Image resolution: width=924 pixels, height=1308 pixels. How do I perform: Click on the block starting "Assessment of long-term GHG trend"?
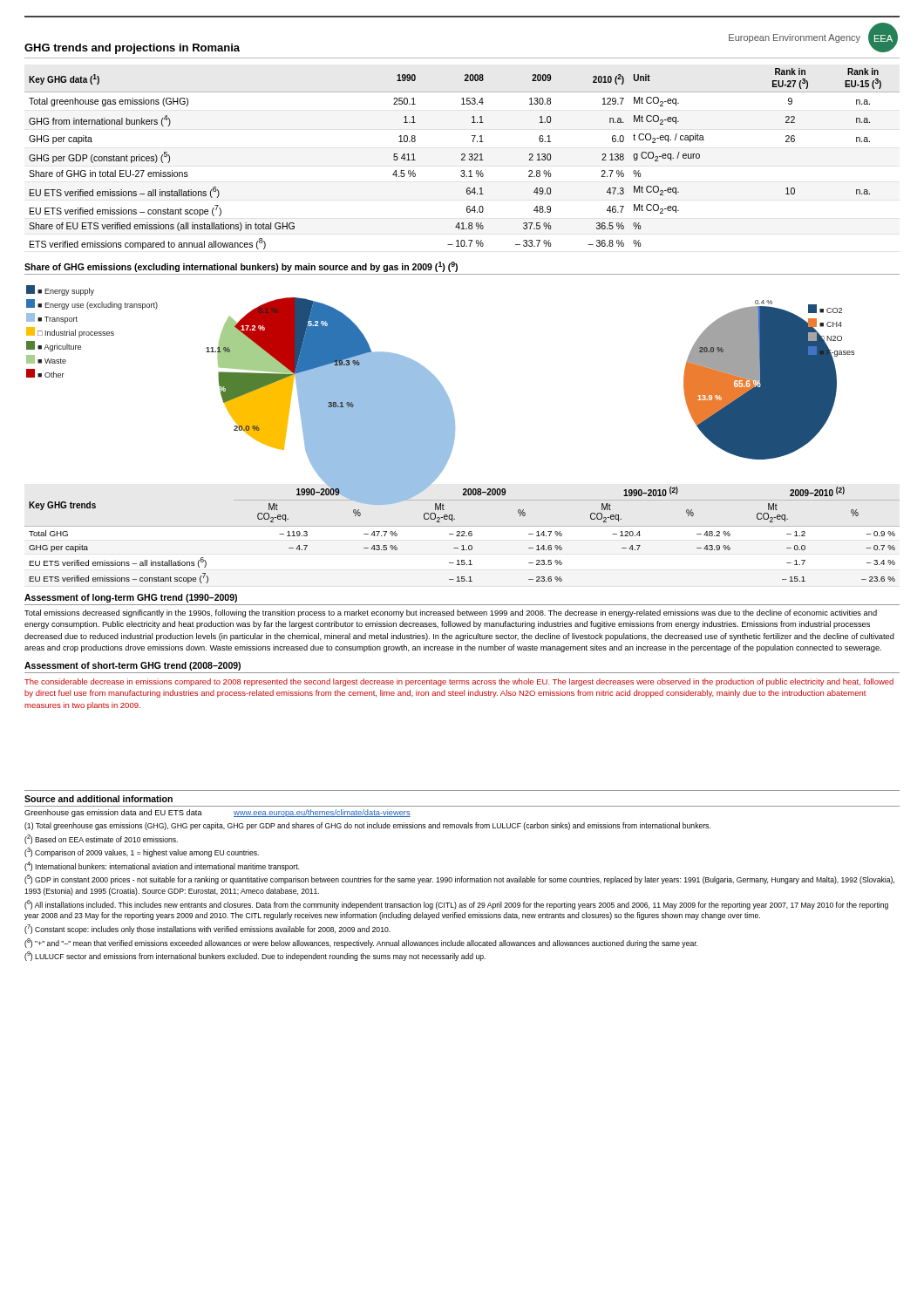tap(131, 597)
